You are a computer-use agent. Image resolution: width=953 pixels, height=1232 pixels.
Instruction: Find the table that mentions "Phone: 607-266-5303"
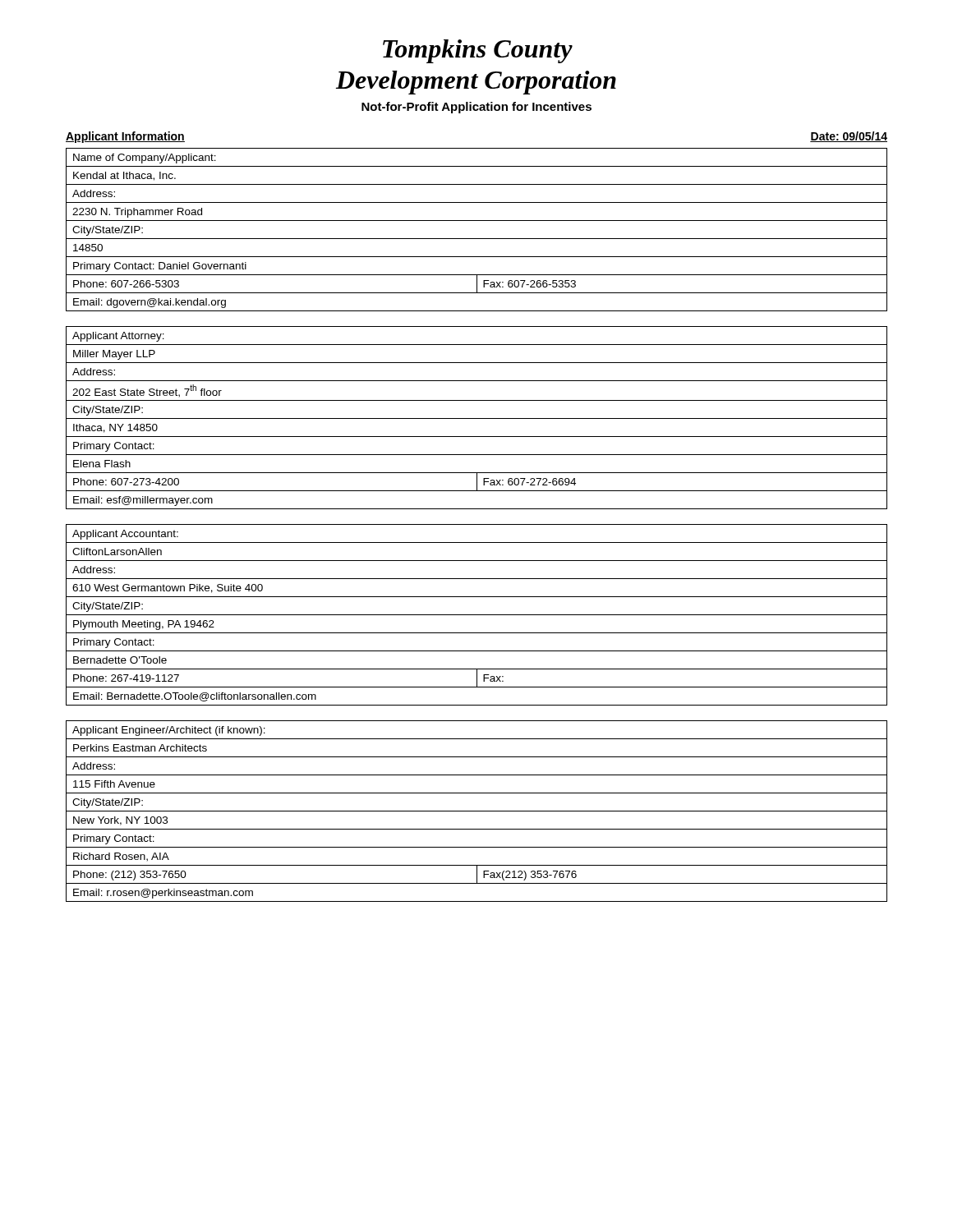[476, 229]
